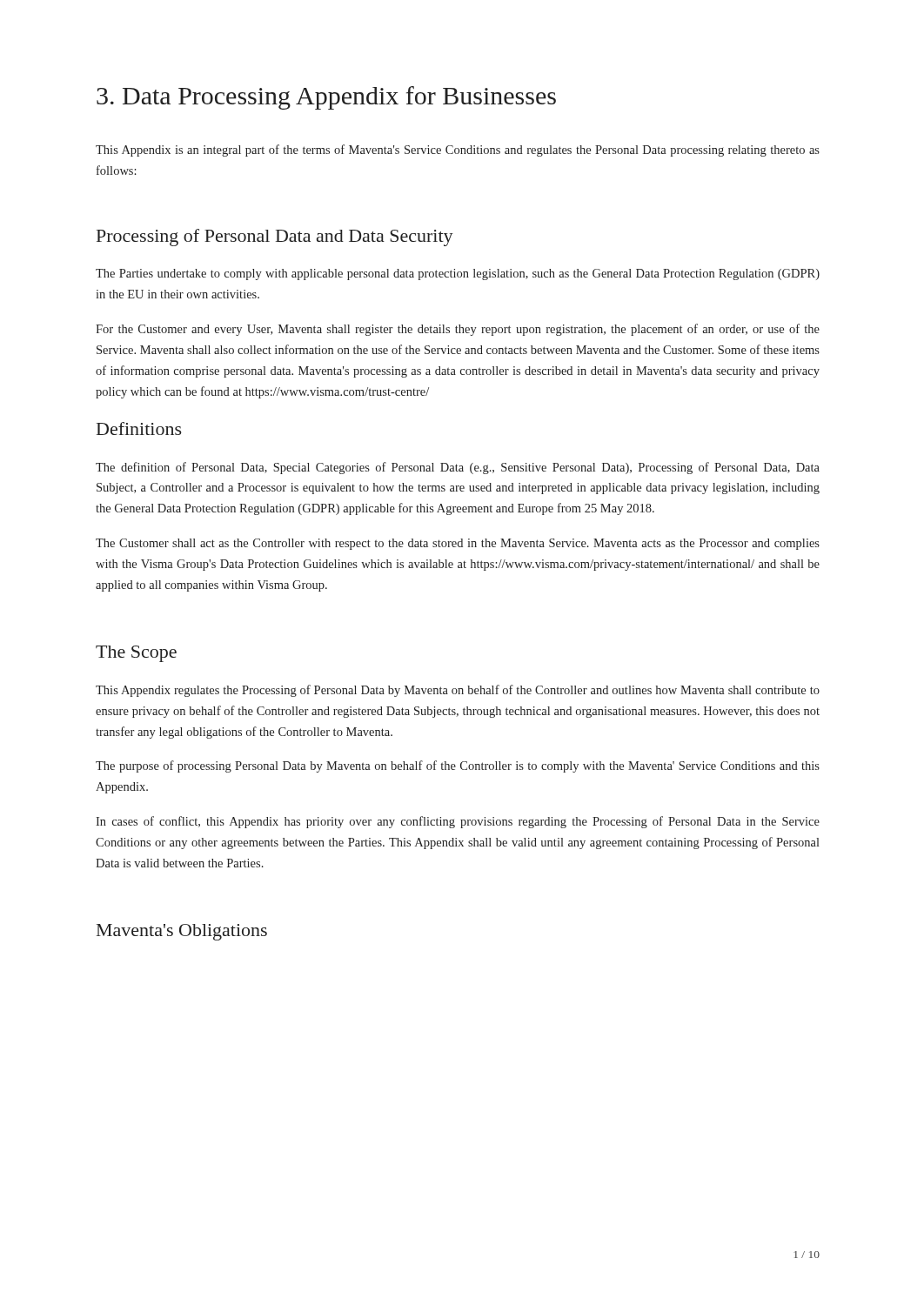Find the text block with the text "In cases of conflict, this Appendix has"

(458, 842)
